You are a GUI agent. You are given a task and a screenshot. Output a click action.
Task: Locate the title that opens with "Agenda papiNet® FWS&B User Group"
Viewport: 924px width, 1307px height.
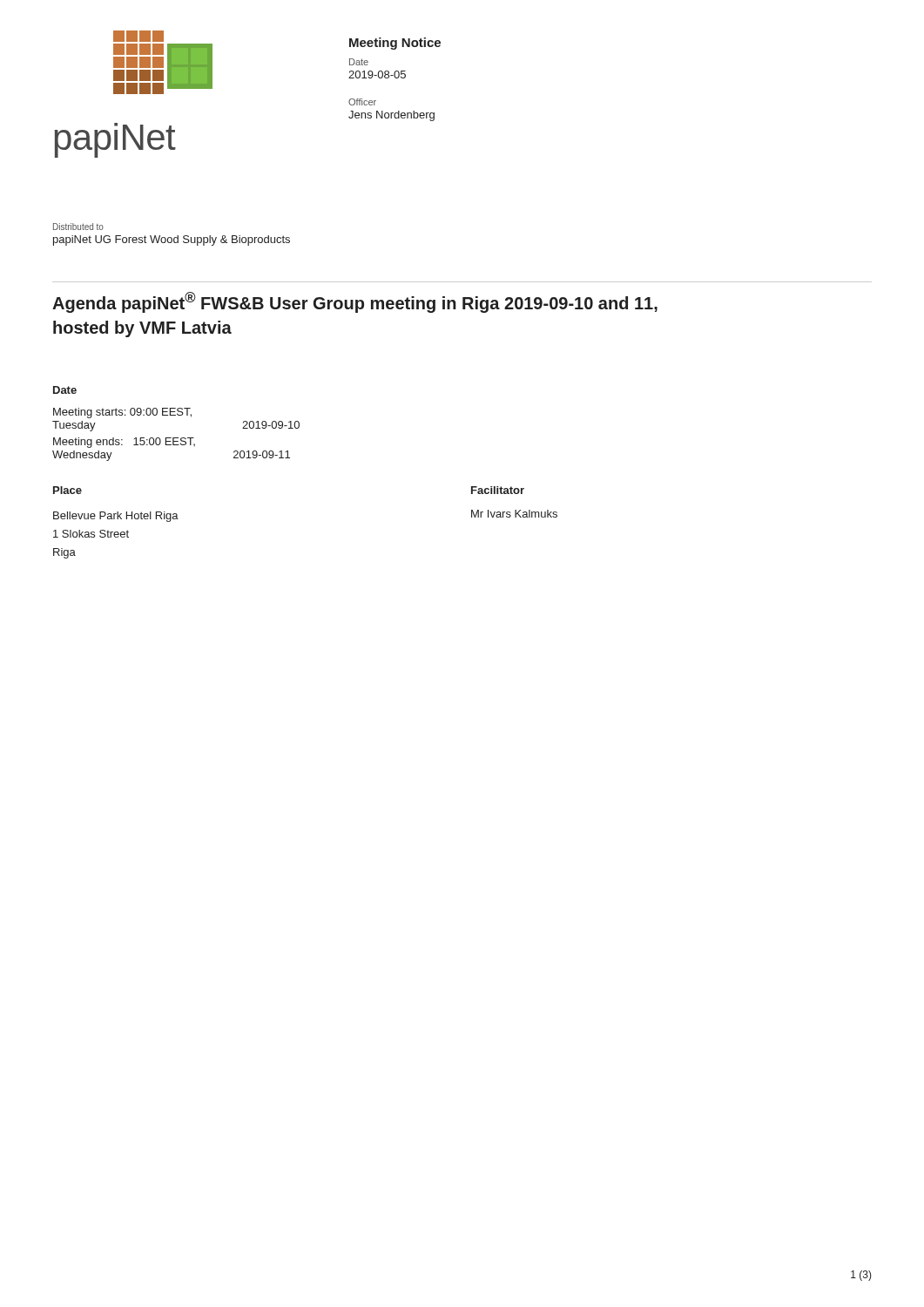[355, 313]
